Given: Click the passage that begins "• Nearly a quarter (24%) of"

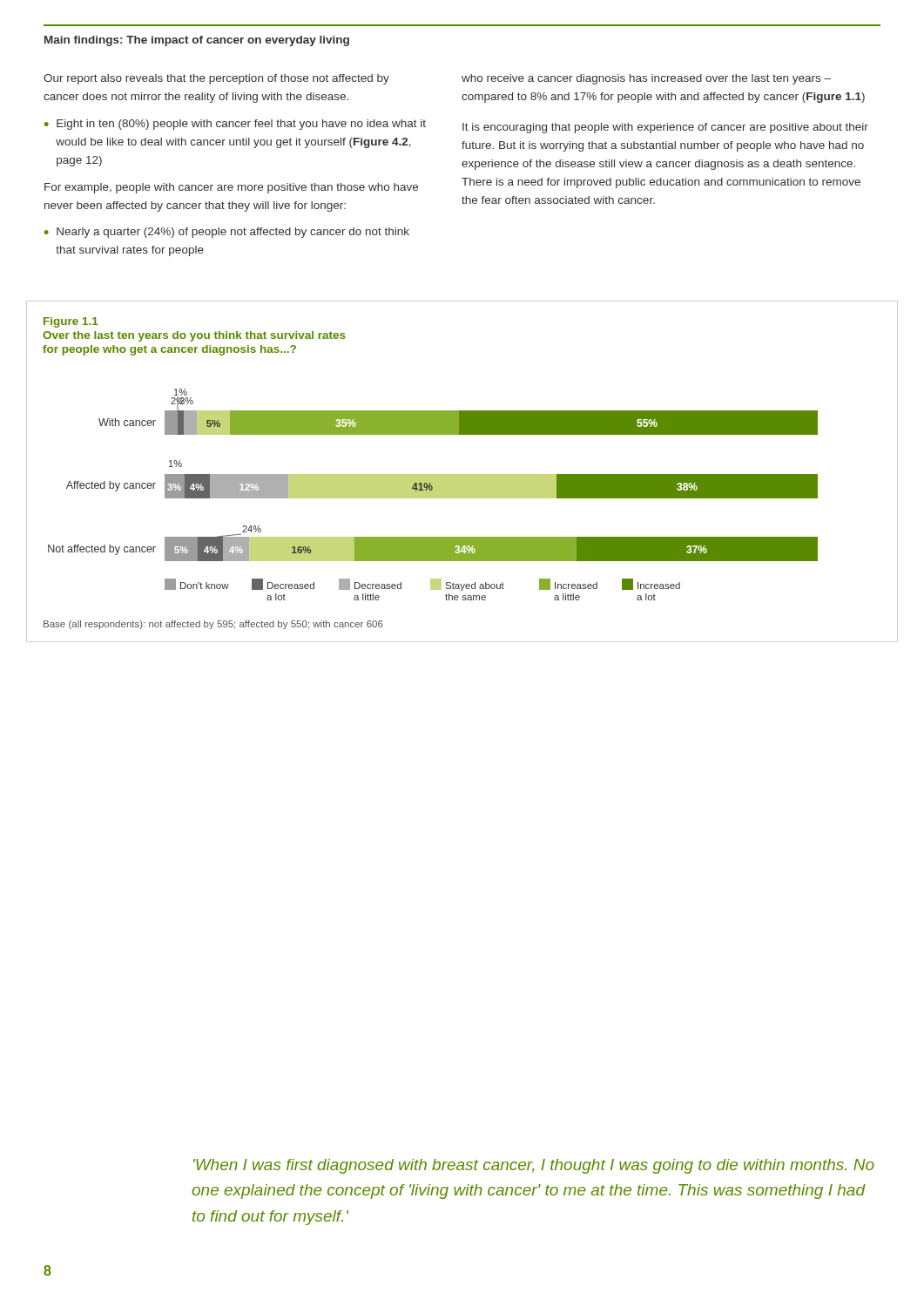Looking at the screenshot, I should pyautogui.click(x=235, y=242).
